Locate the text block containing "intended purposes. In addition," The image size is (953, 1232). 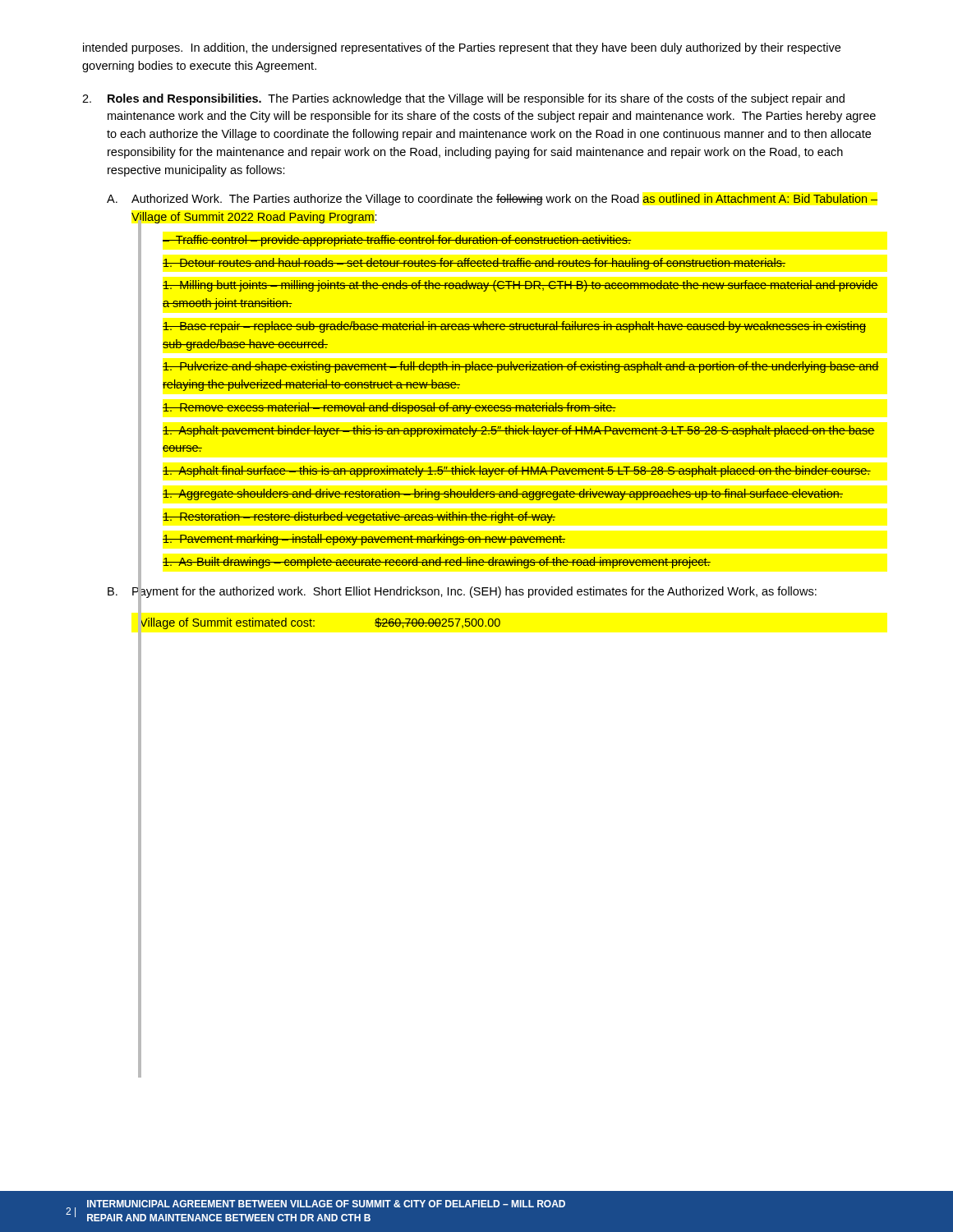[462, 57]
